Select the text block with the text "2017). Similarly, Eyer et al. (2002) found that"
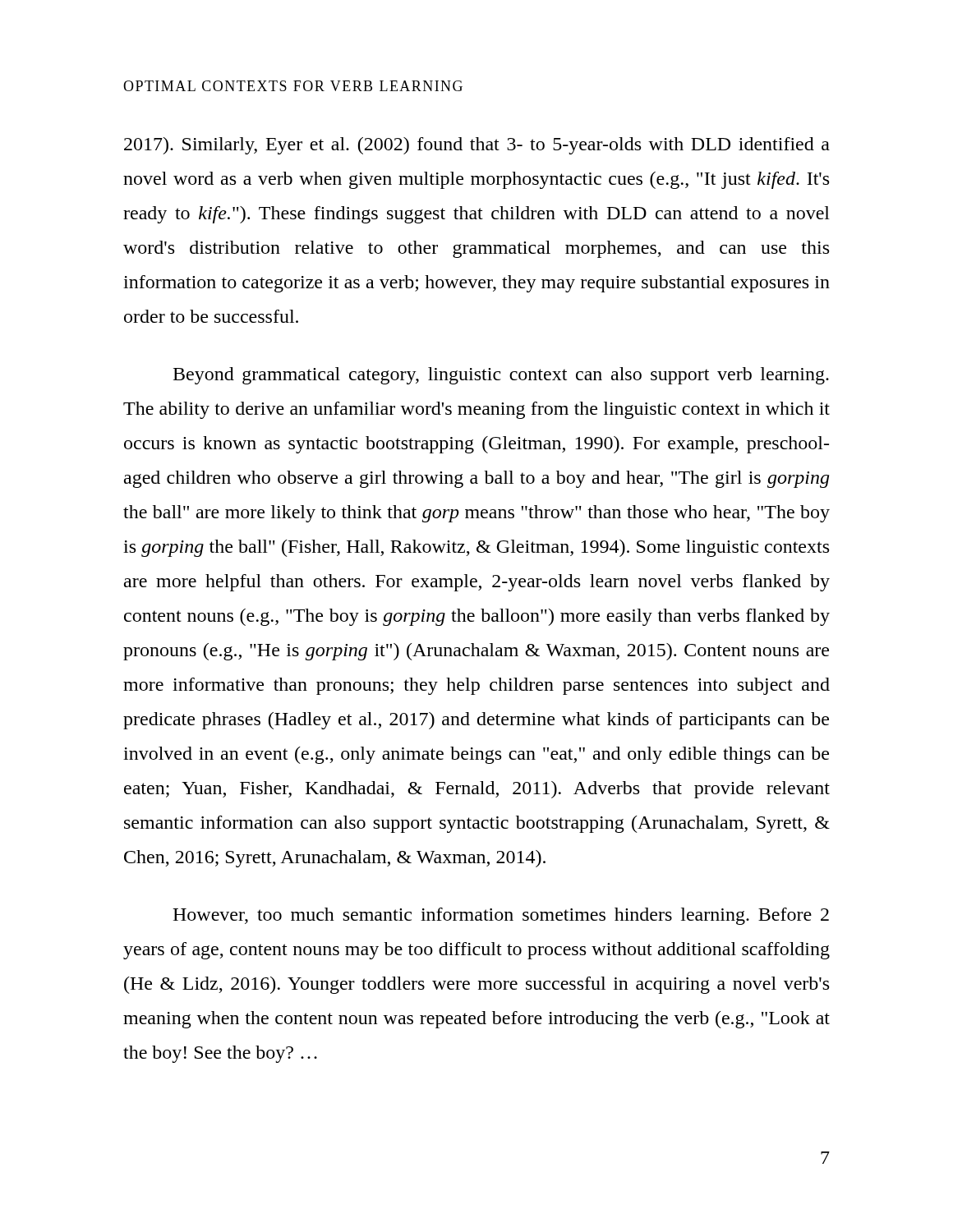The image size is (953, 1232). click(476, 230)
